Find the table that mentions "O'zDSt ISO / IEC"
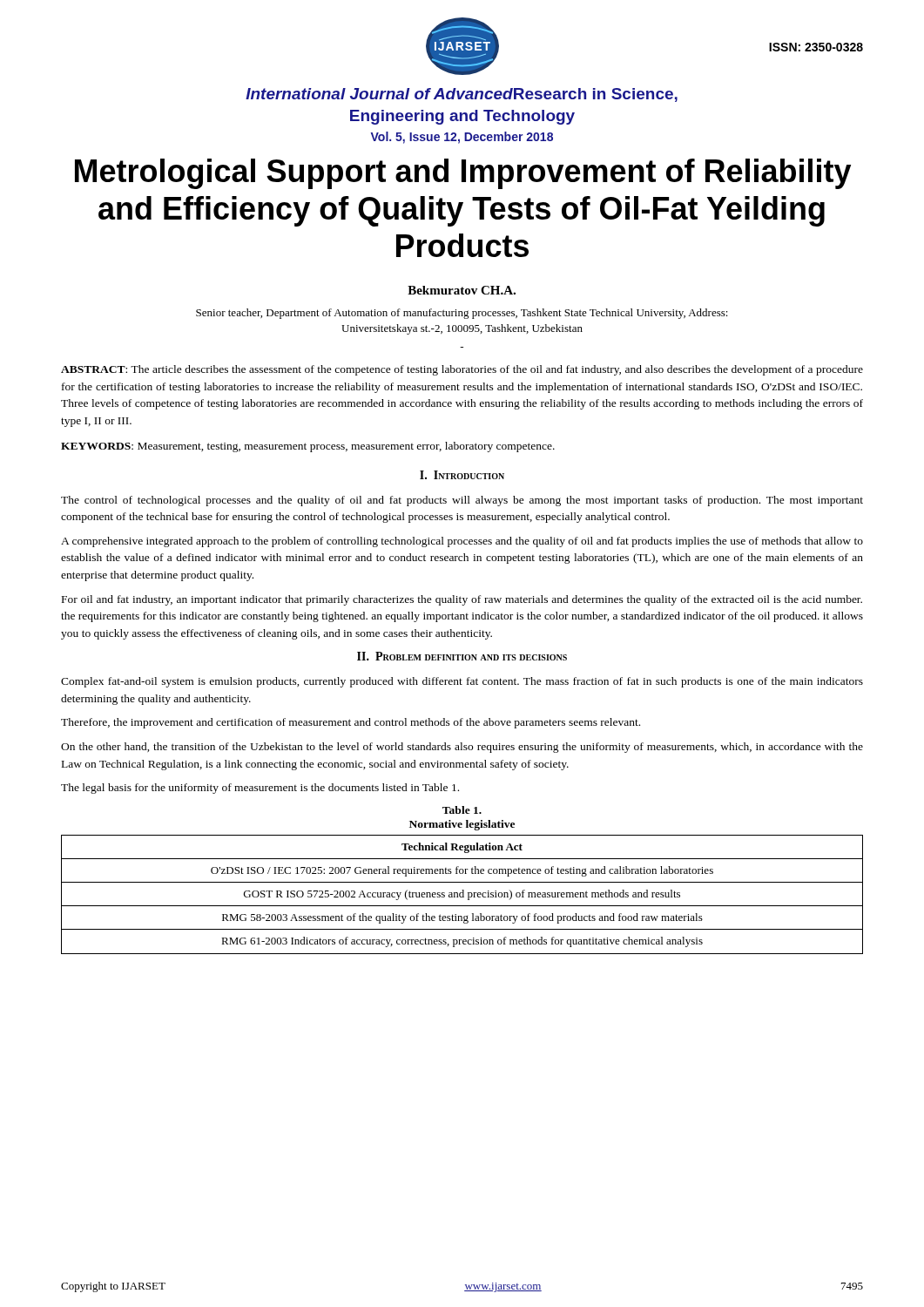Screen dimensions: 1307x924 click(462, 894)
